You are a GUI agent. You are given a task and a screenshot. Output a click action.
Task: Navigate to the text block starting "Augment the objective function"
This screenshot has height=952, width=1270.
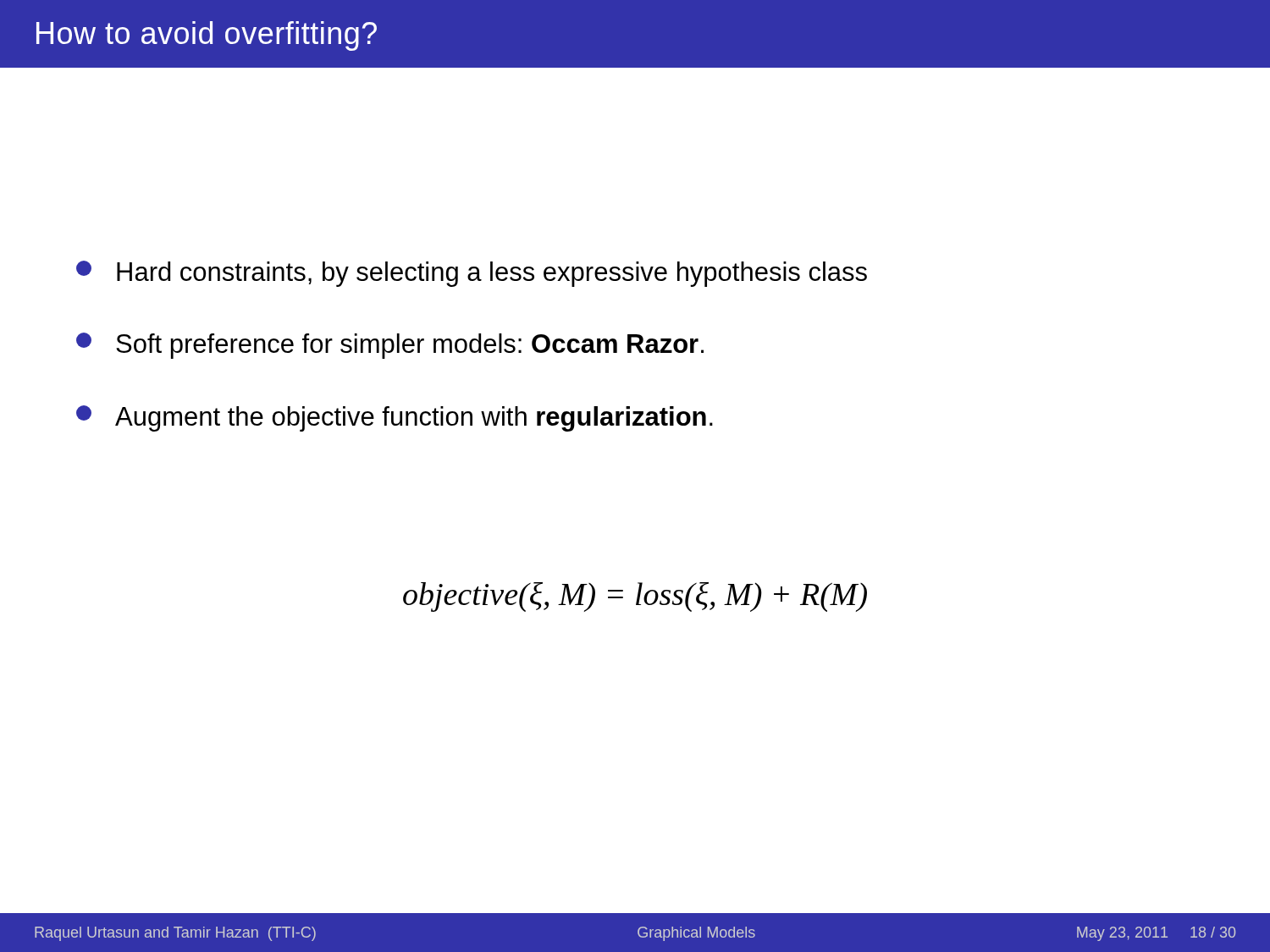pos(395,417)
